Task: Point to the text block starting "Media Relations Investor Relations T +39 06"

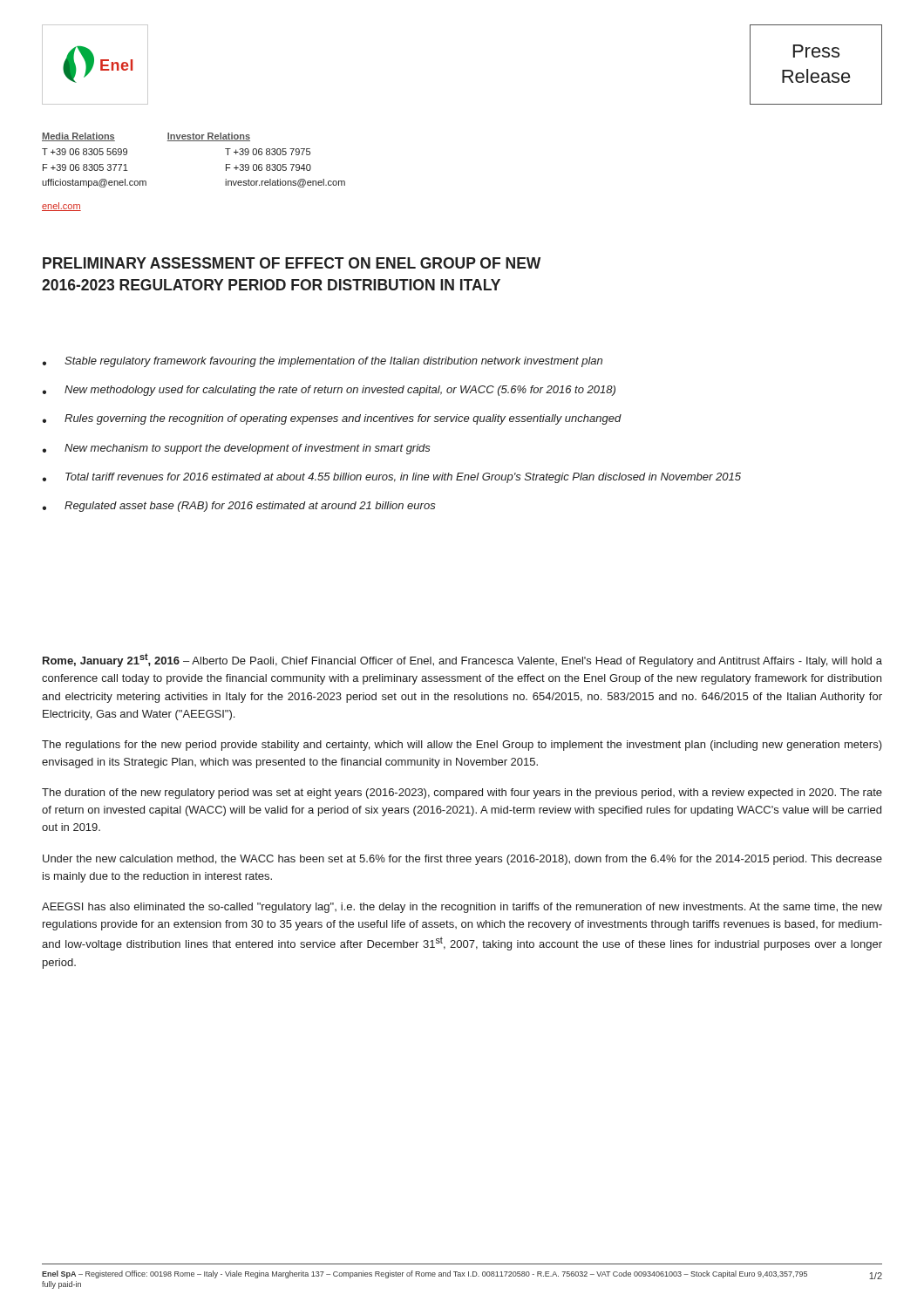Action: click(x=225, y=161)
